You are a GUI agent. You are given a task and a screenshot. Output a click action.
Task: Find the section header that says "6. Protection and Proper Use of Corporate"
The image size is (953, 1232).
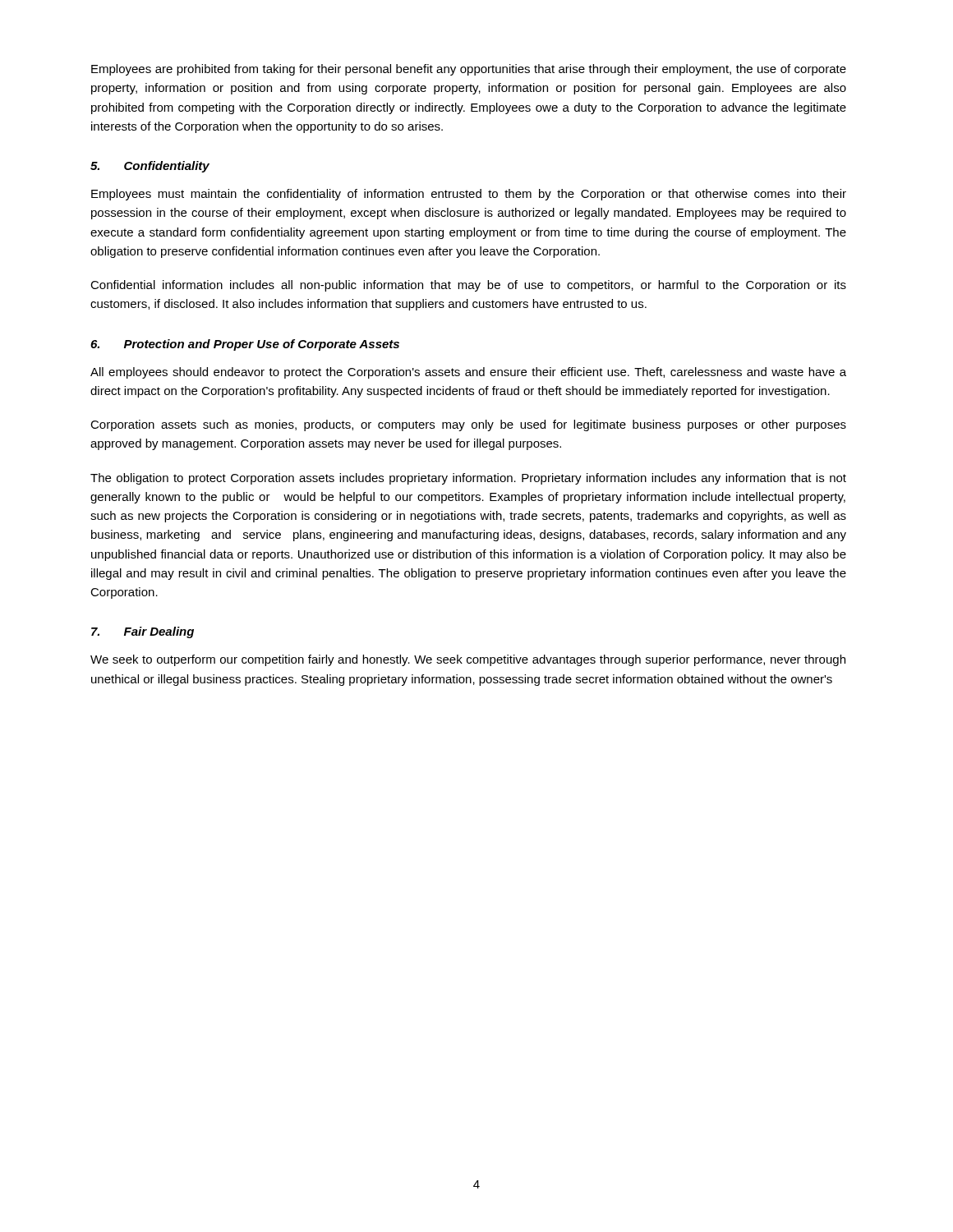(245, 343)
